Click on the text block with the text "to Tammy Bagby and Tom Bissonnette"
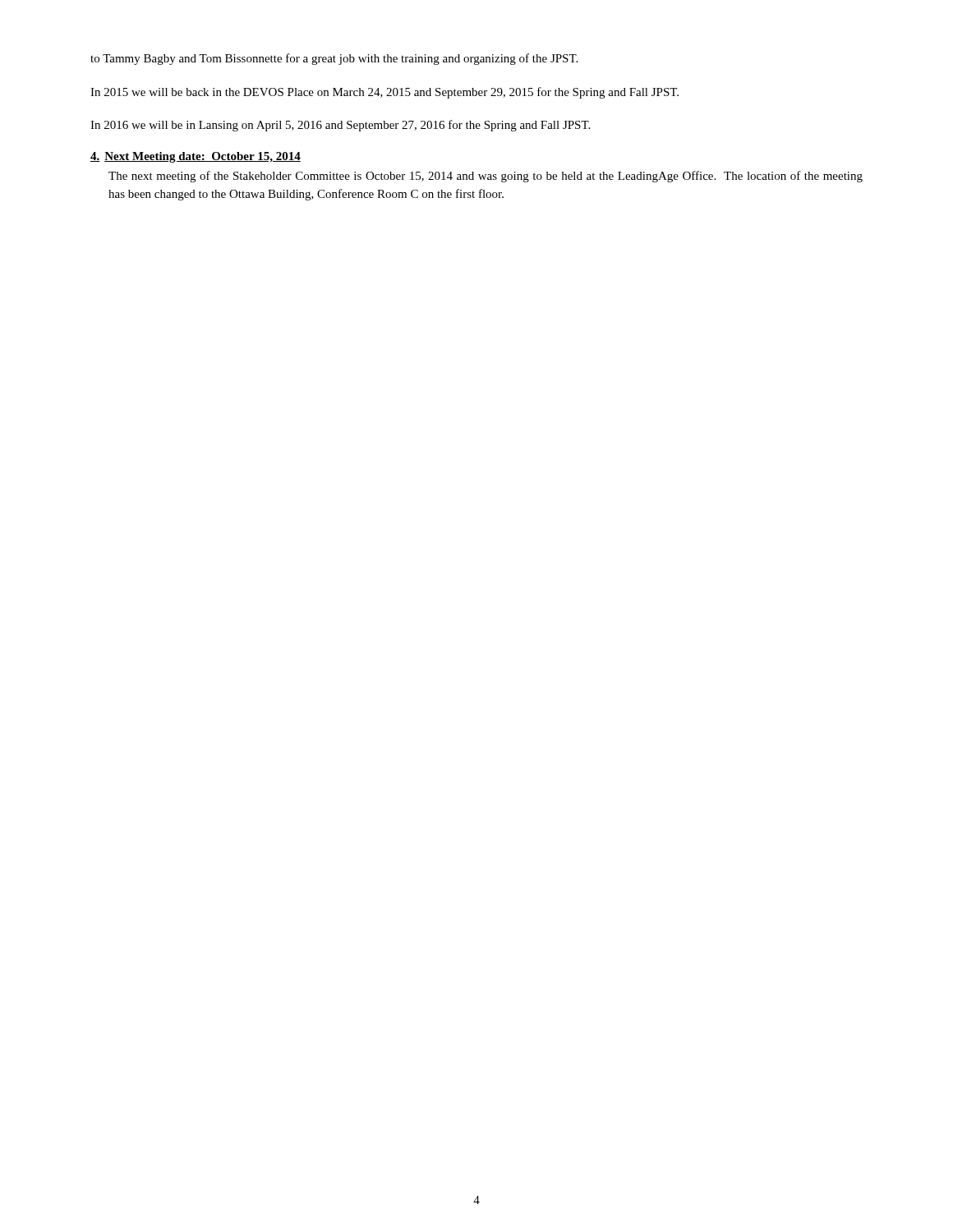Viewport: 953px width, 1232px height. 334,58
